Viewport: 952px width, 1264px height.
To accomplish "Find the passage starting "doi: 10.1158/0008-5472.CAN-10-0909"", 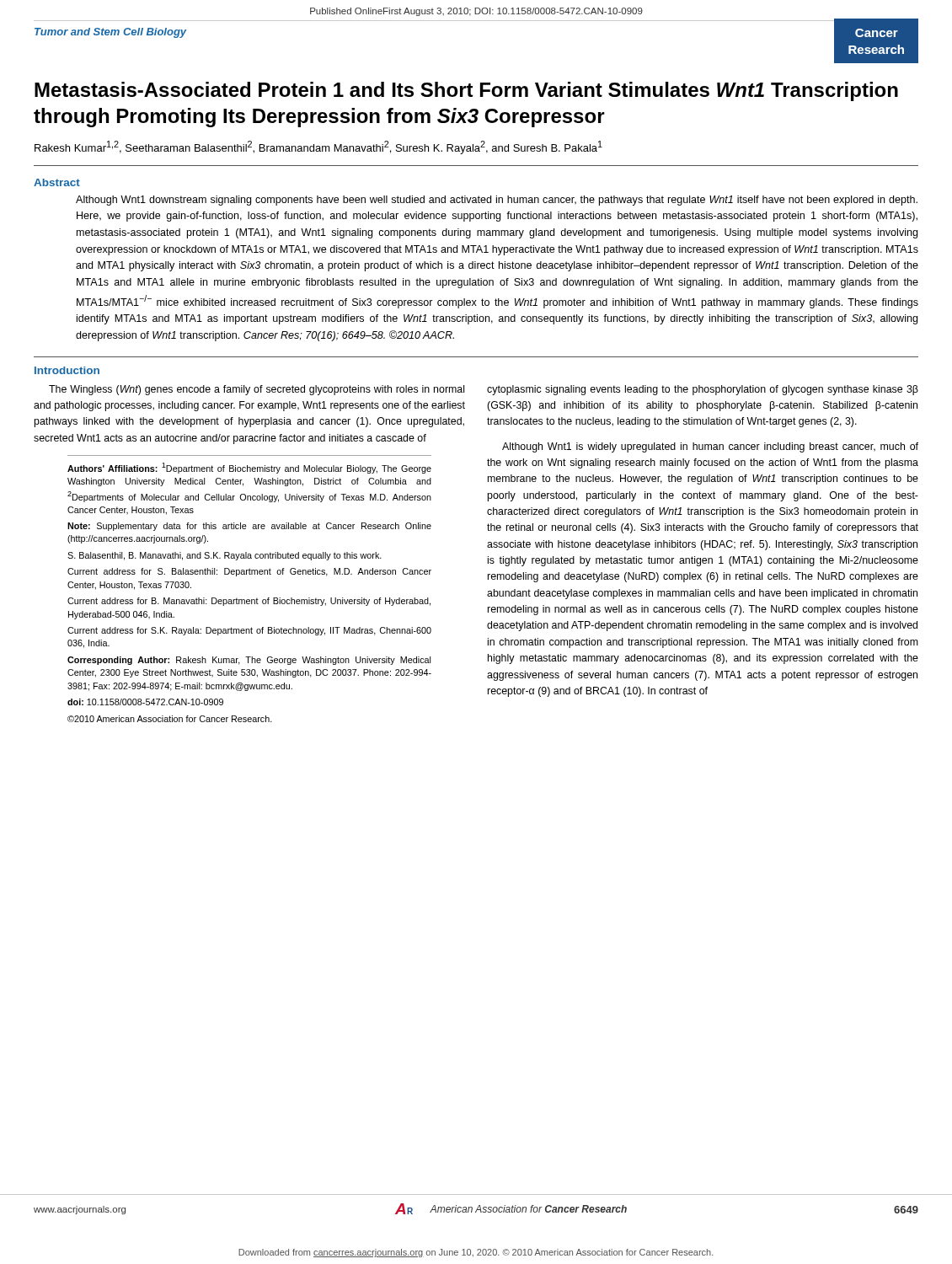I will (x=146, y=702).
